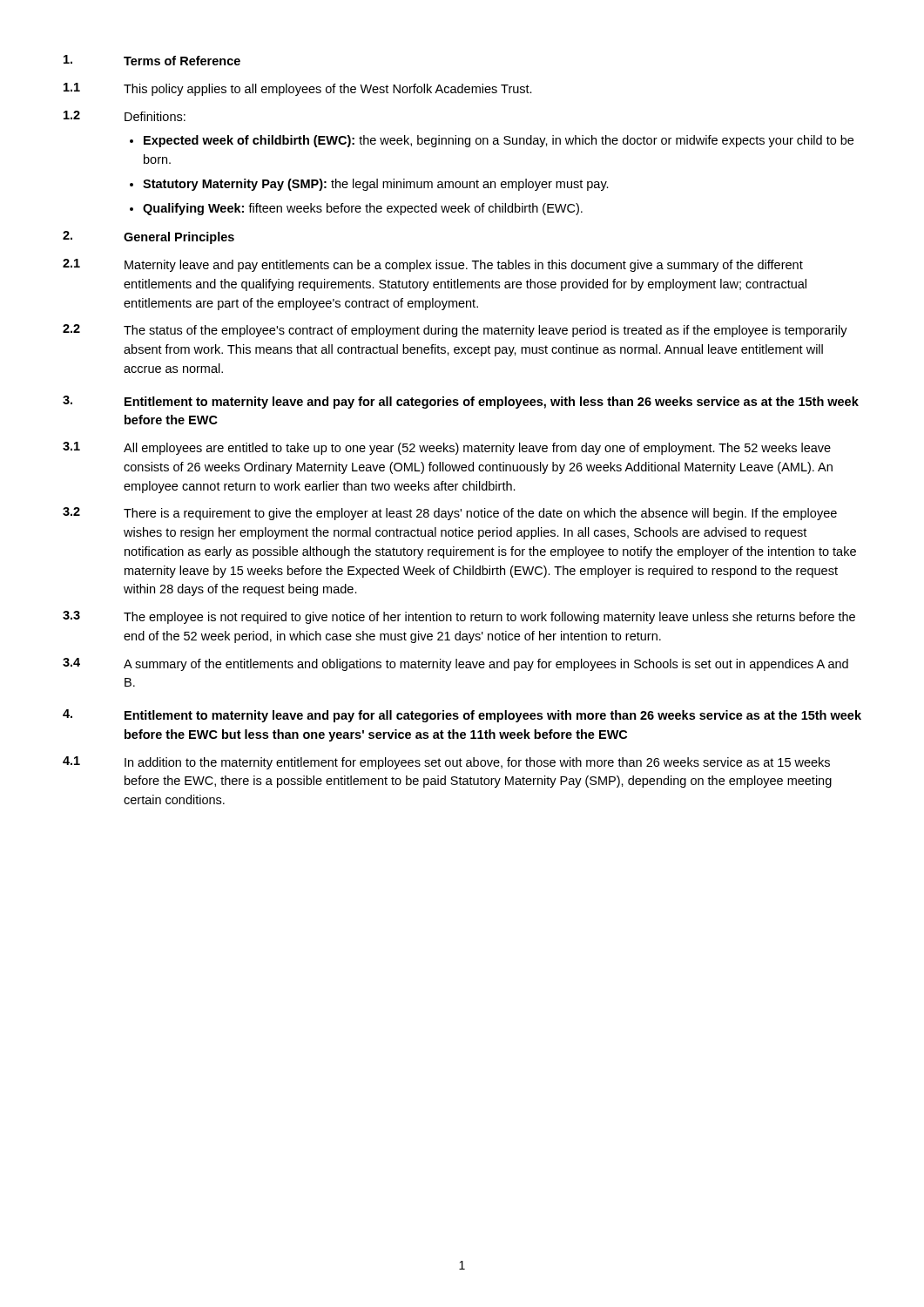Click the passage that begins "2 The status of the employee's contract of"
Viewport: 924px width, 1307px height.
click(462, 350)
